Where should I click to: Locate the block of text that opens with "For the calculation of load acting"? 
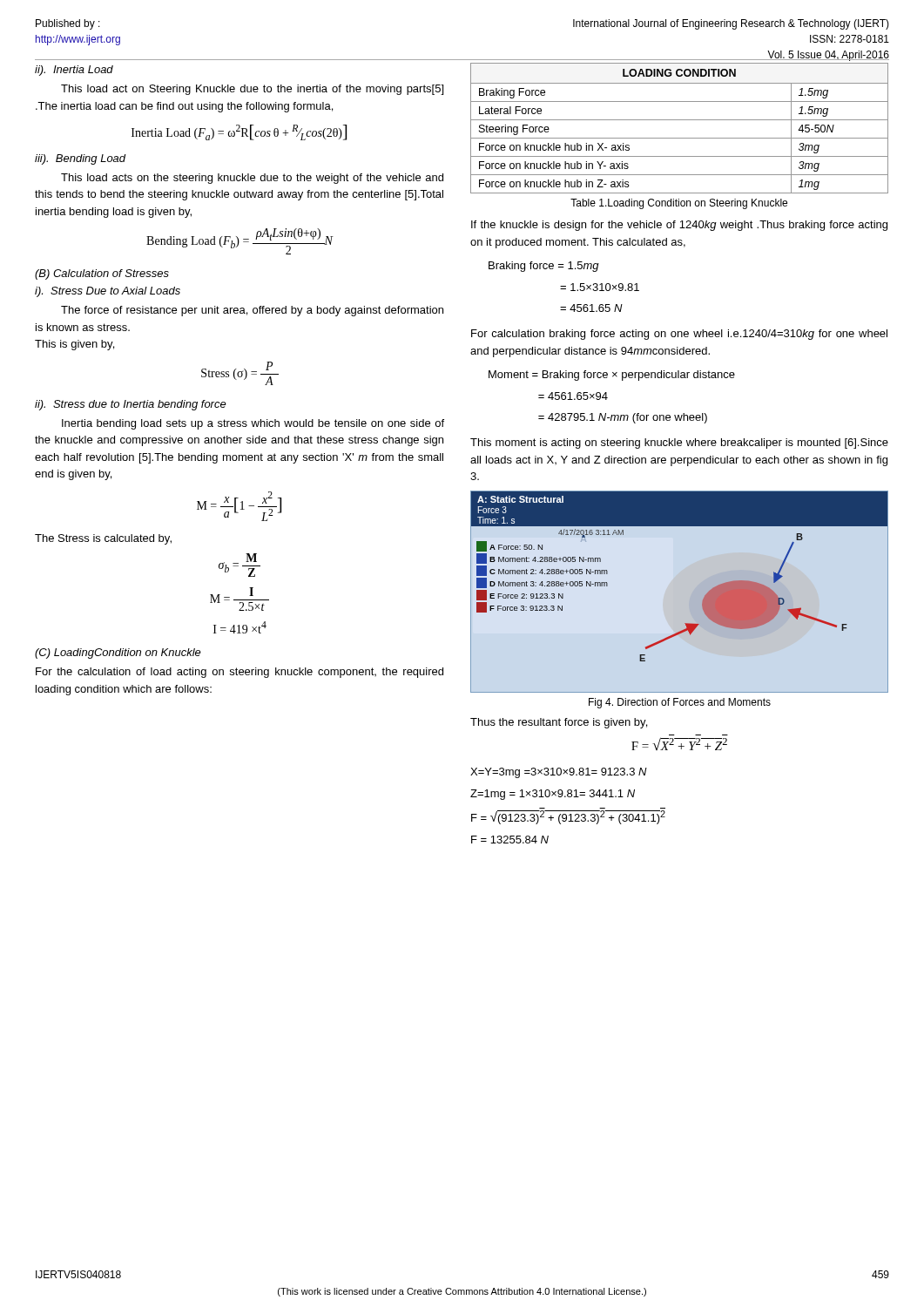tap(240, 680)
